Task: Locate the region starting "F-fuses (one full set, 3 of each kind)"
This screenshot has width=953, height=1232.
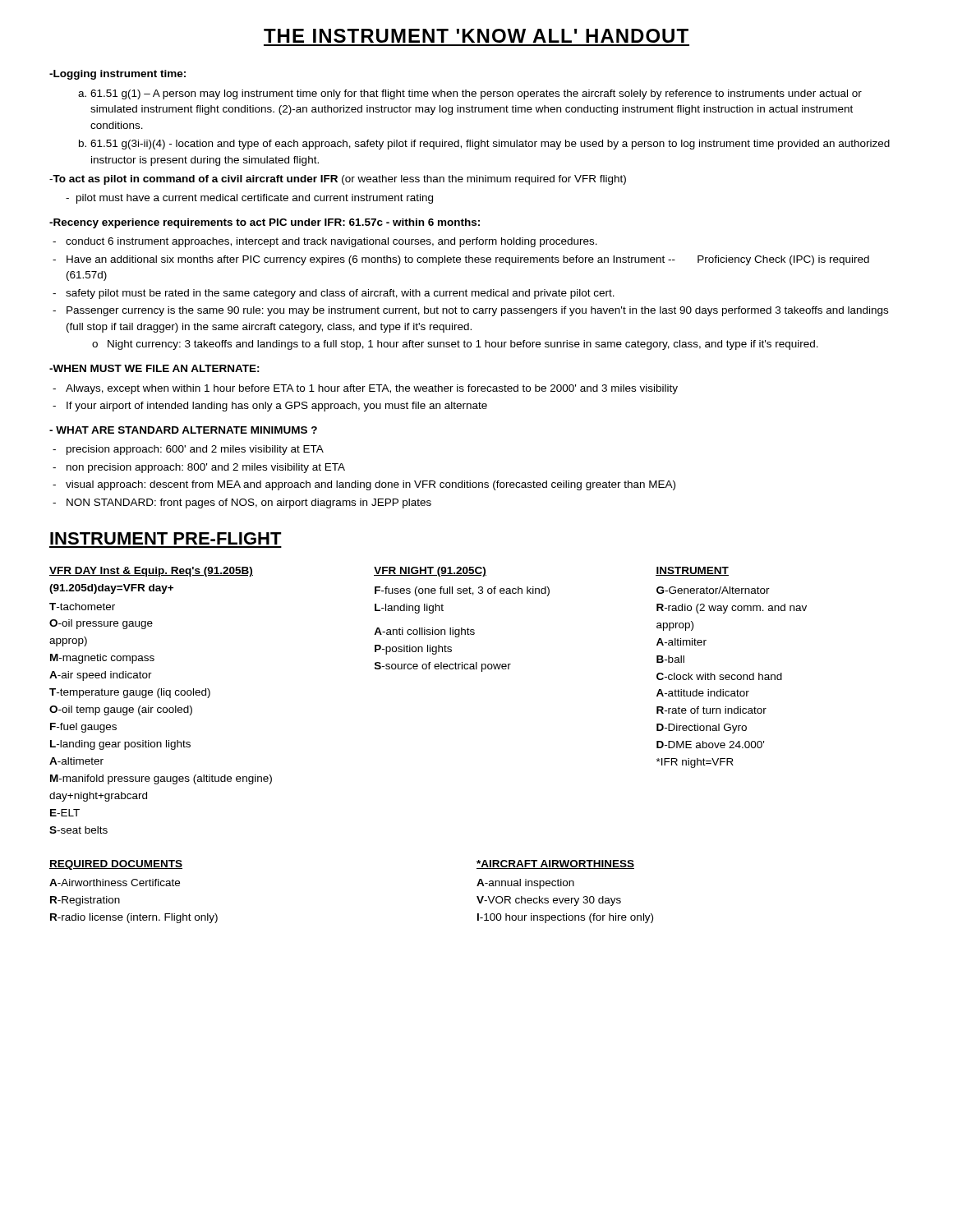Action: pyautogui.click(x=462, y=591)
